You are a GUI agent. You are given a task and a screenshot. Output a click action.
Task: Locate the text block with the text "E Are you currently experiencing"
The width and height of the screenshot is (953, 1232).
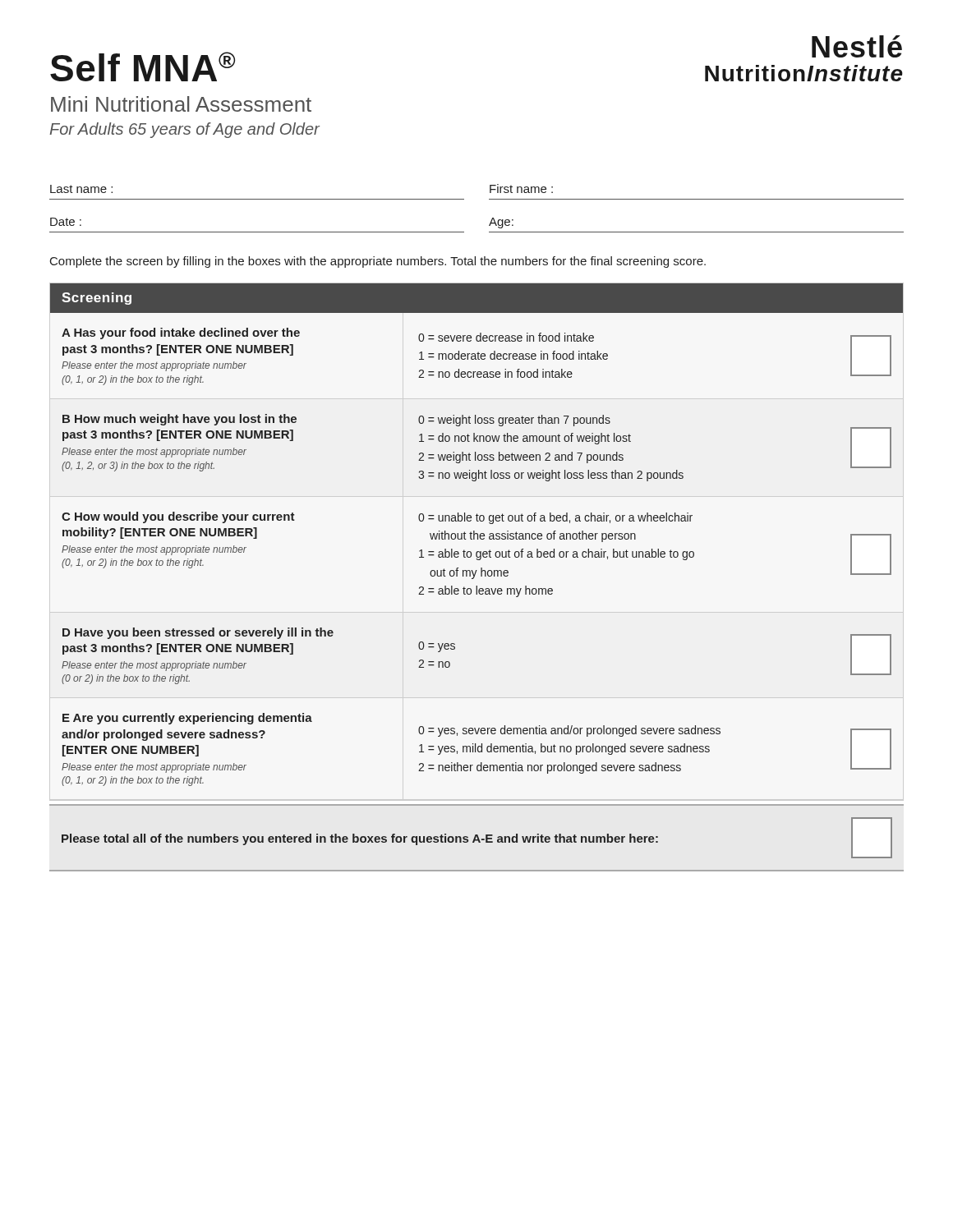[x=476, y=749]
